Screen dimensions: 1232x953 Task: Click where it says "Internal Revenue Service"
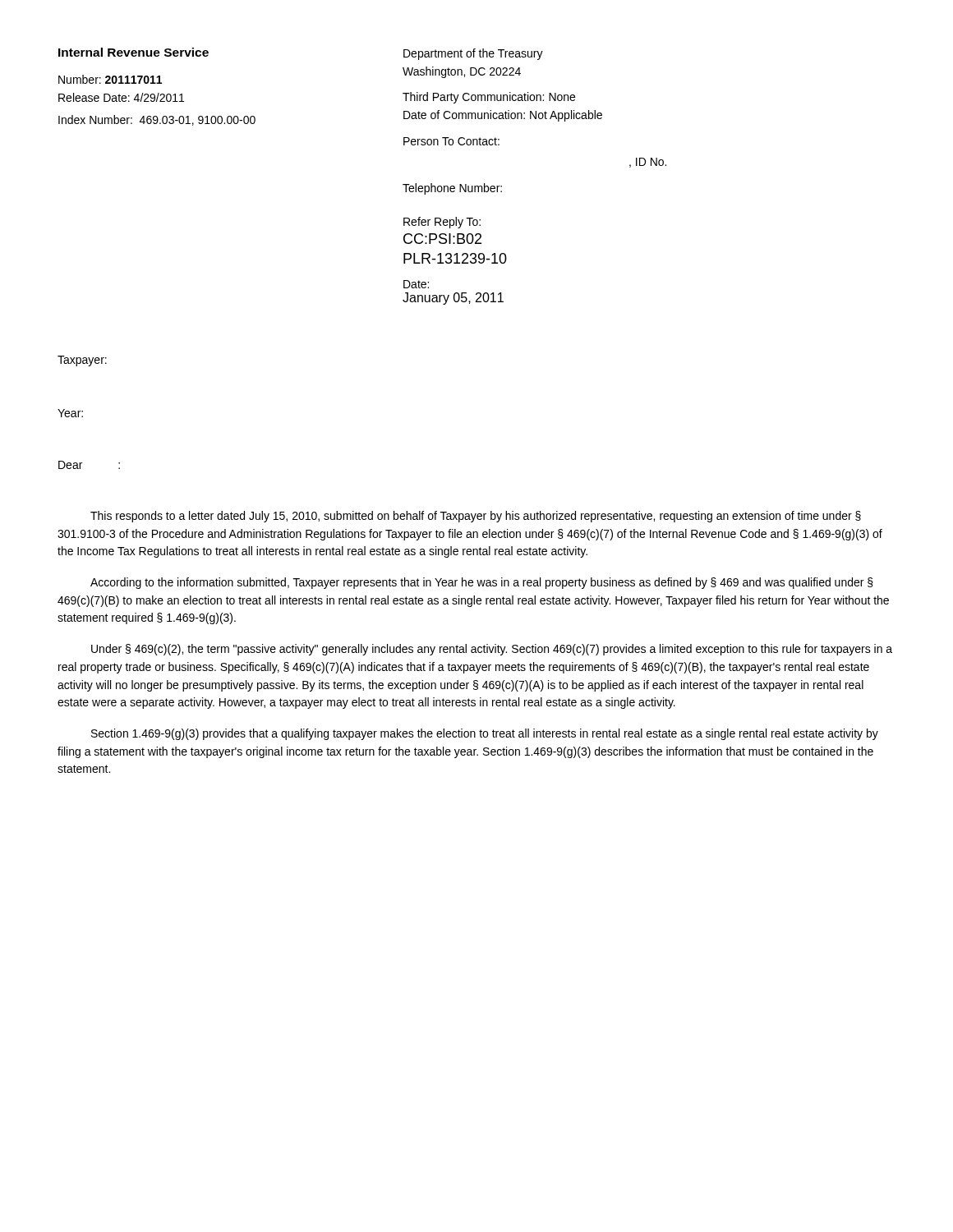tap(133, 52)
